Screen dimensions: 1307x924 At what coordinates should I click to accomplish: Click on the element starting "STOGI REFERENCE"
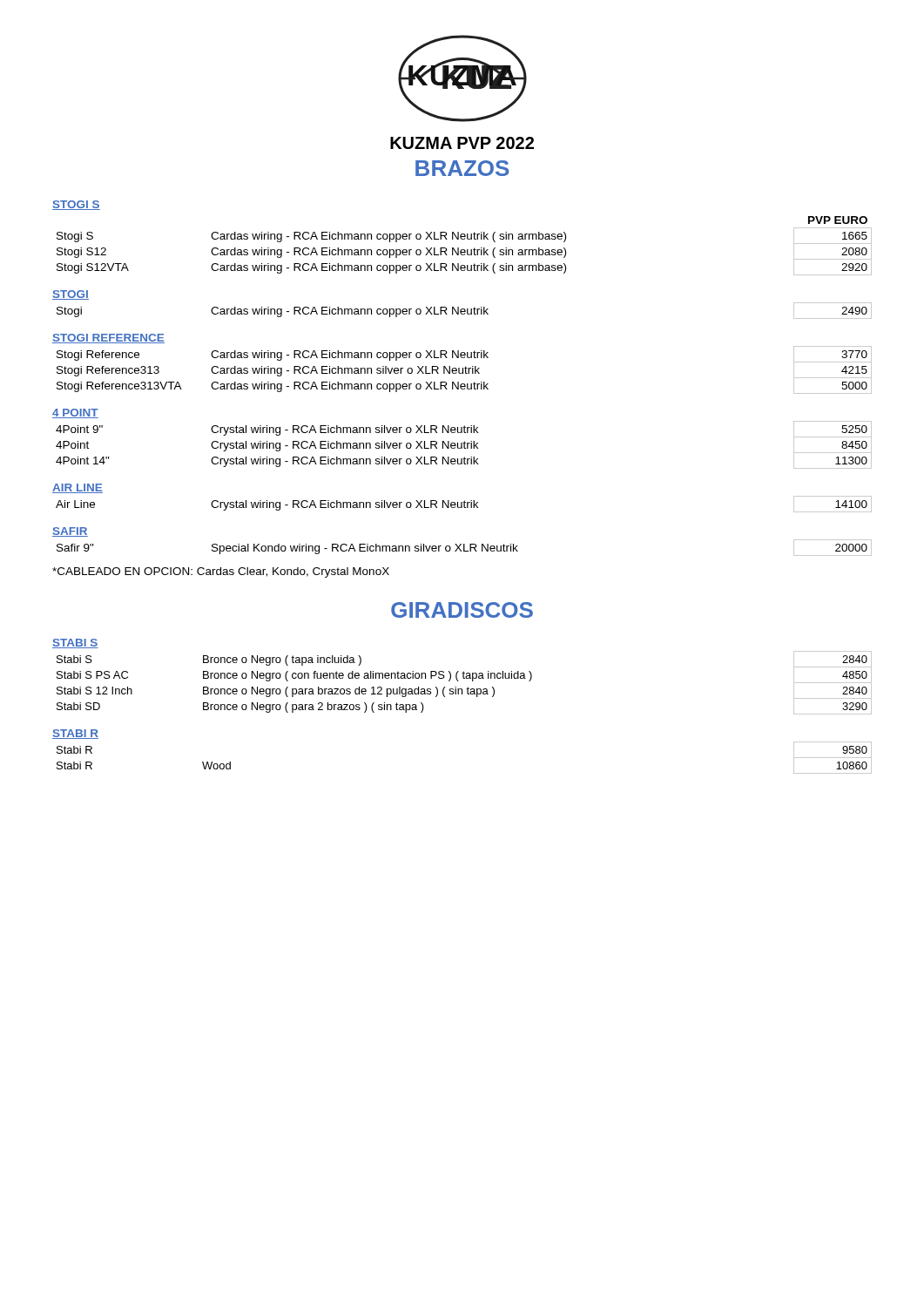[108, 338]
